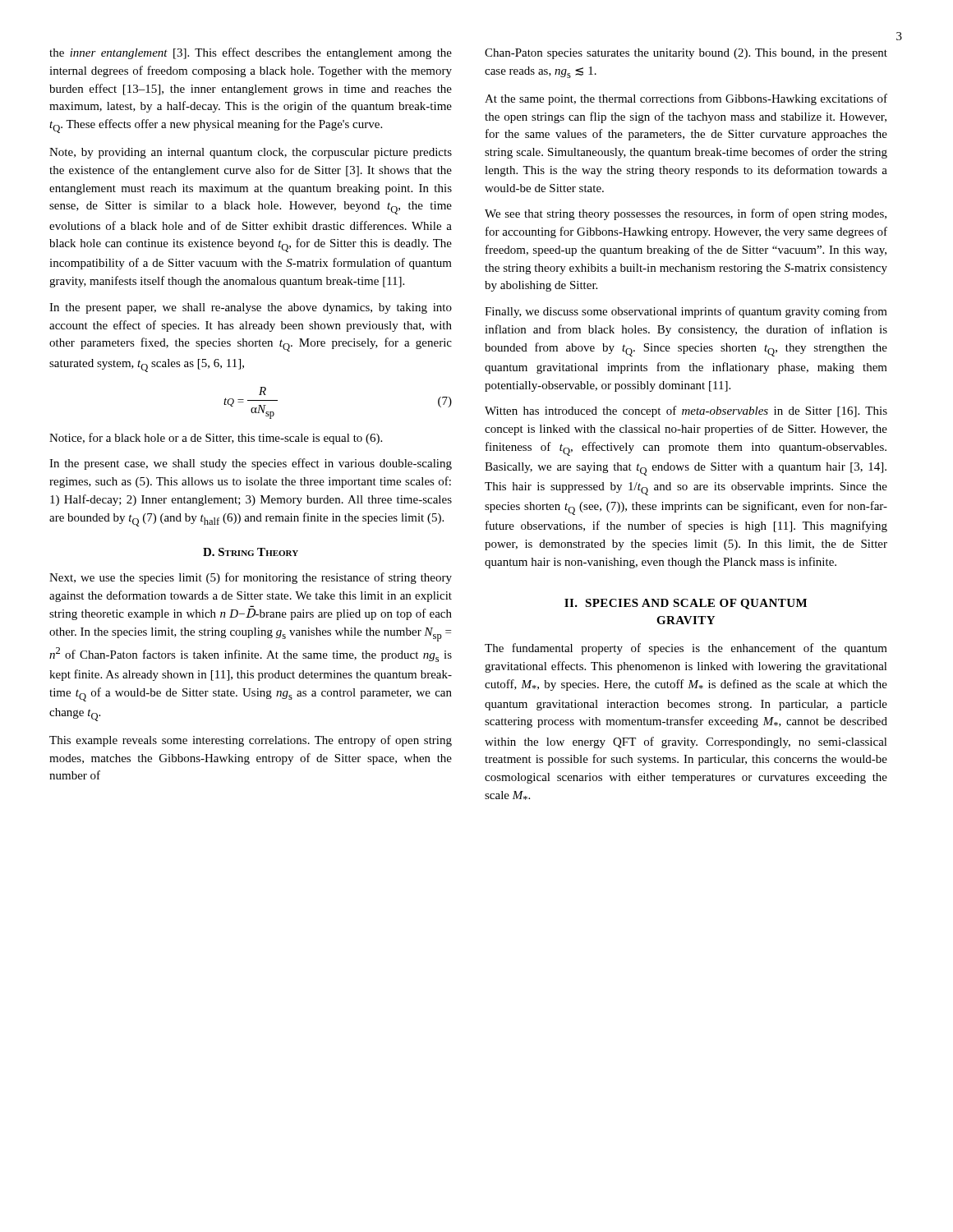The width and height of the screenshot is (953, 1232).
Task: Select the section header that says "II. SPECIES AND SCALE"
Action: coord(686,611)
